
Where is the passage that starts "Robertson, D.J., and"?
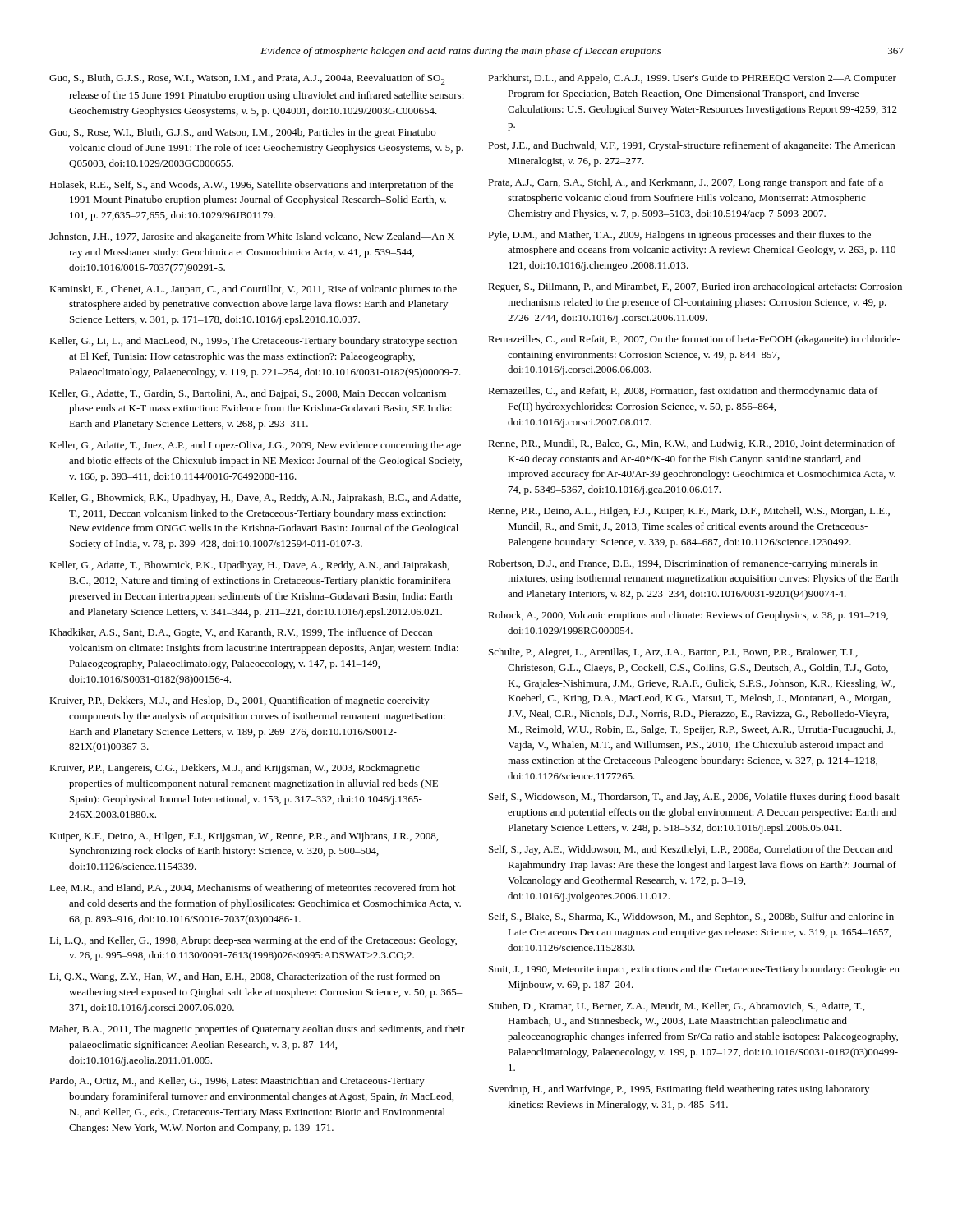pyautogui.click(x=693, y=578)
